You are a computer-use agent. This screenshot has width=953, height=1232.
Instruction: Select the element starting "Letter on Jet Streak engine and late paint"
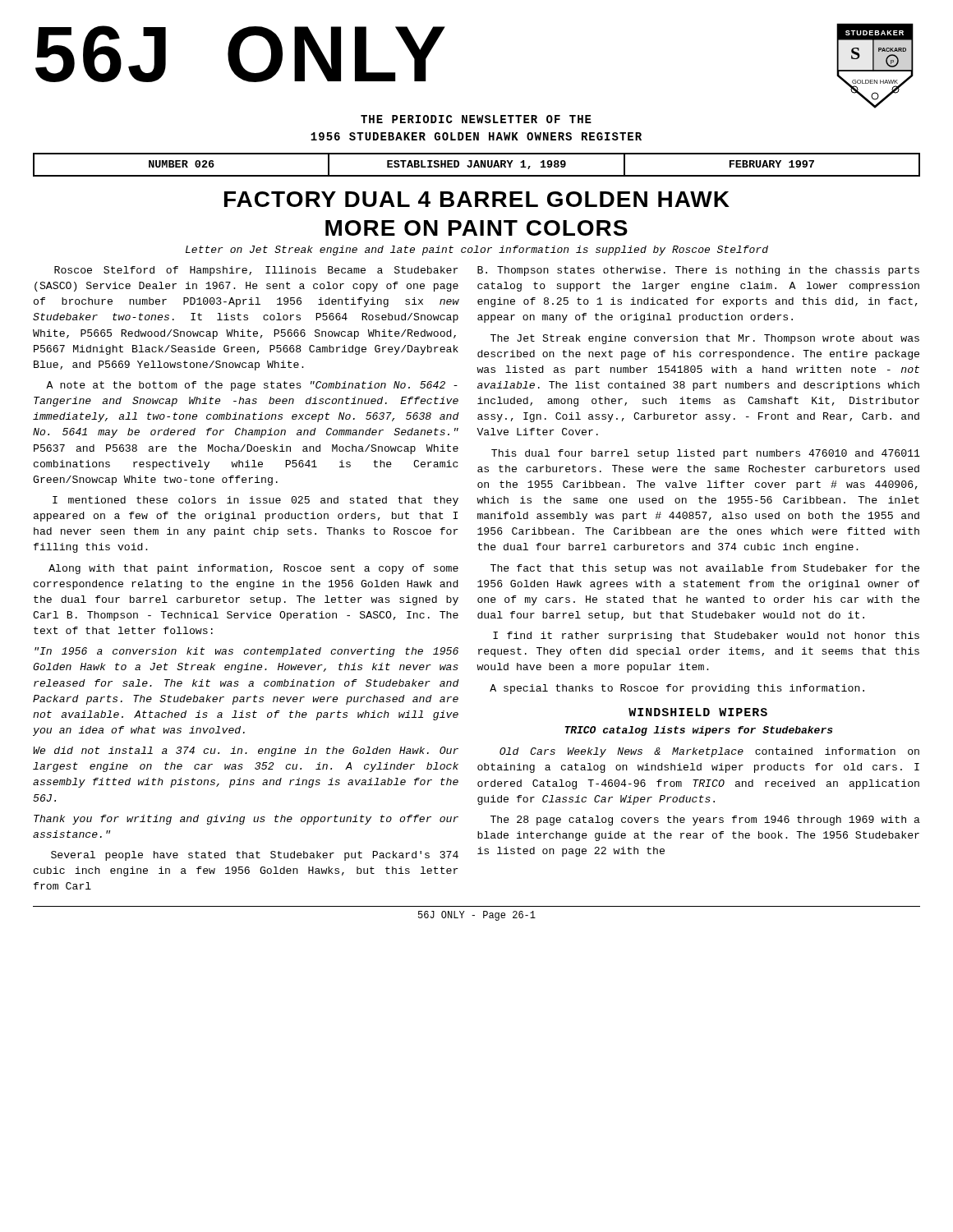(476, 250)
